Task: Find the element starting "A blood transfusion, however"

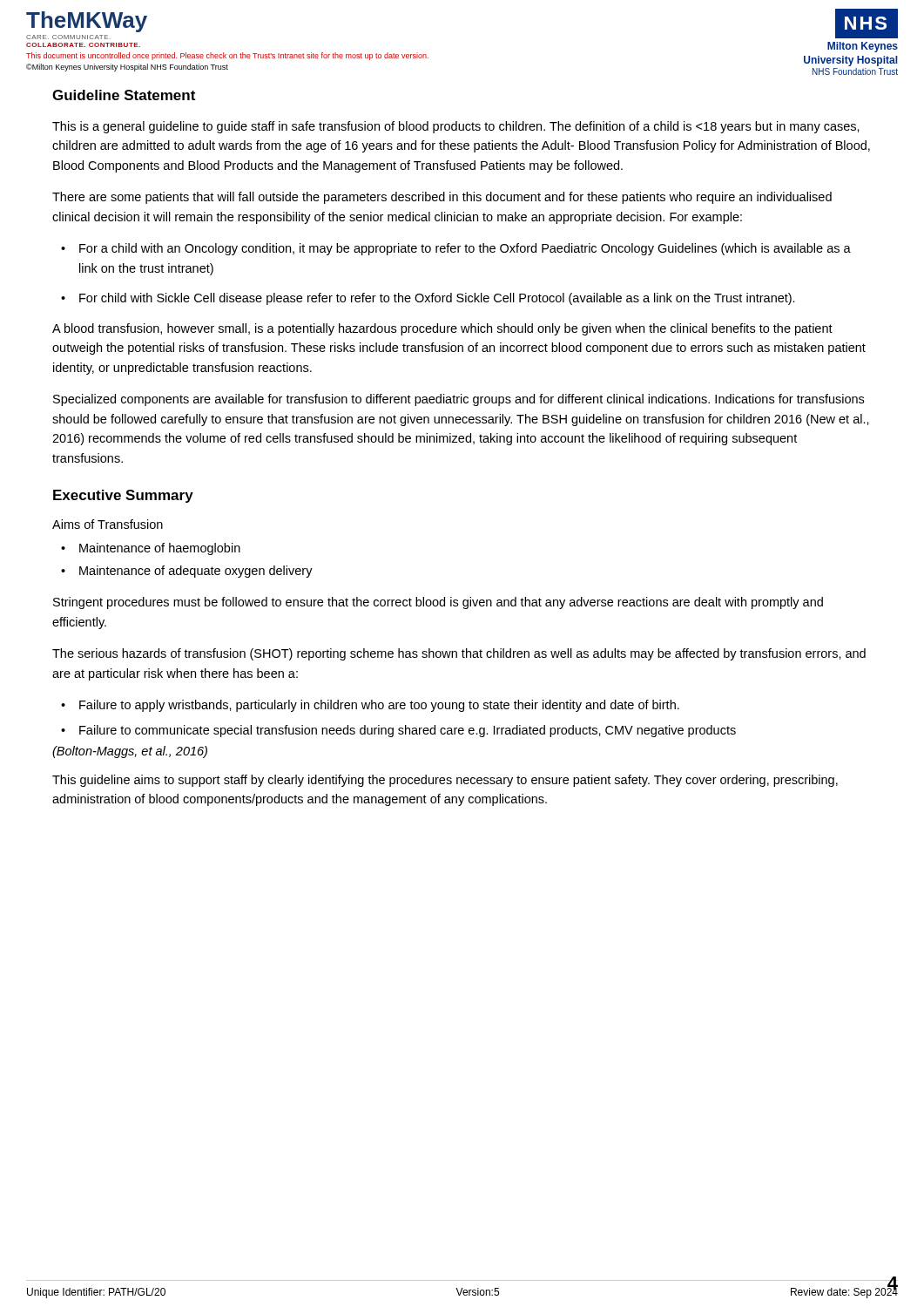Action: coord(459,348)
